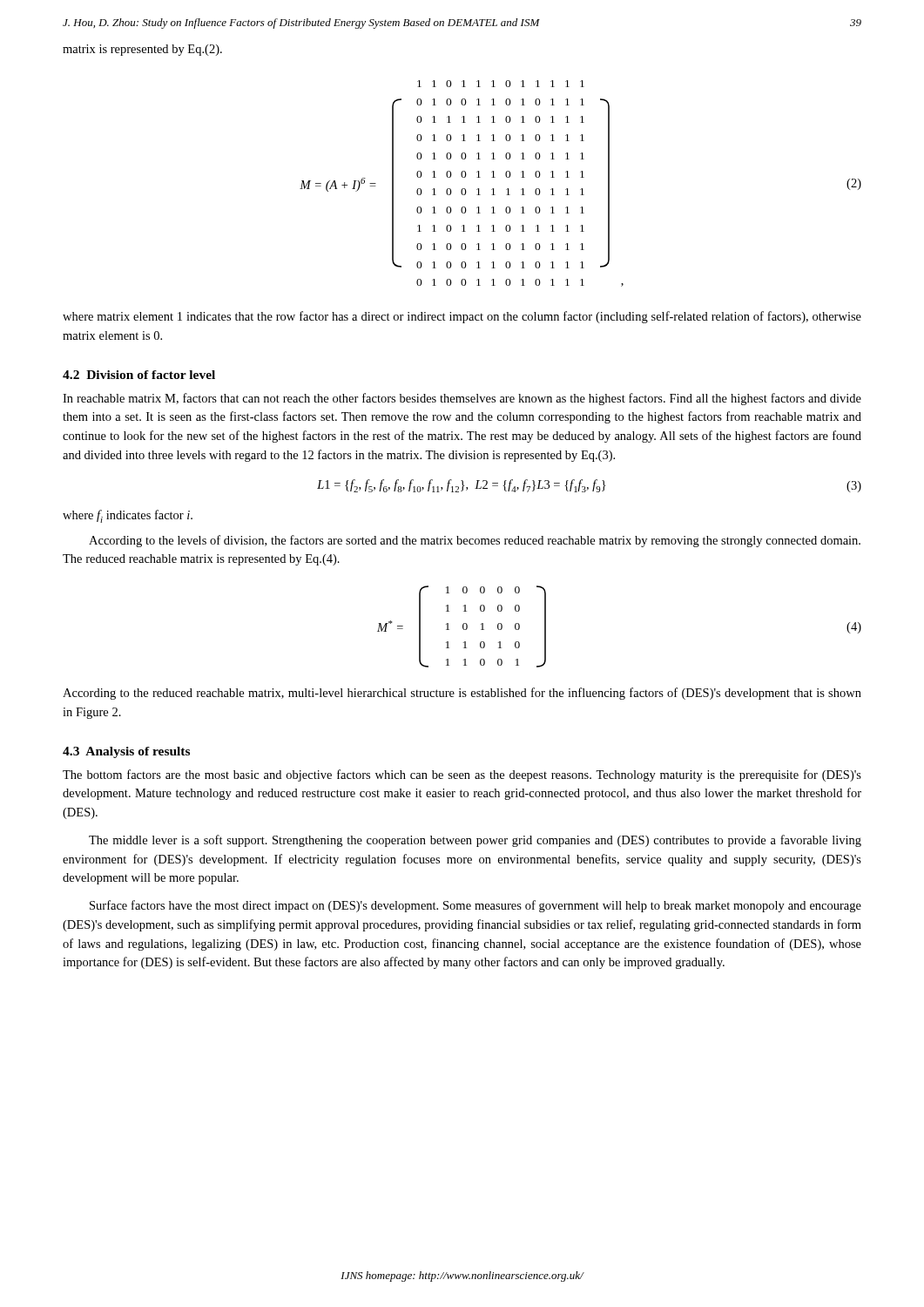Locate the section header with the text "4.3 Analysis of"
The width and height of the screenshot is (924, 1307).
[127, 750]
